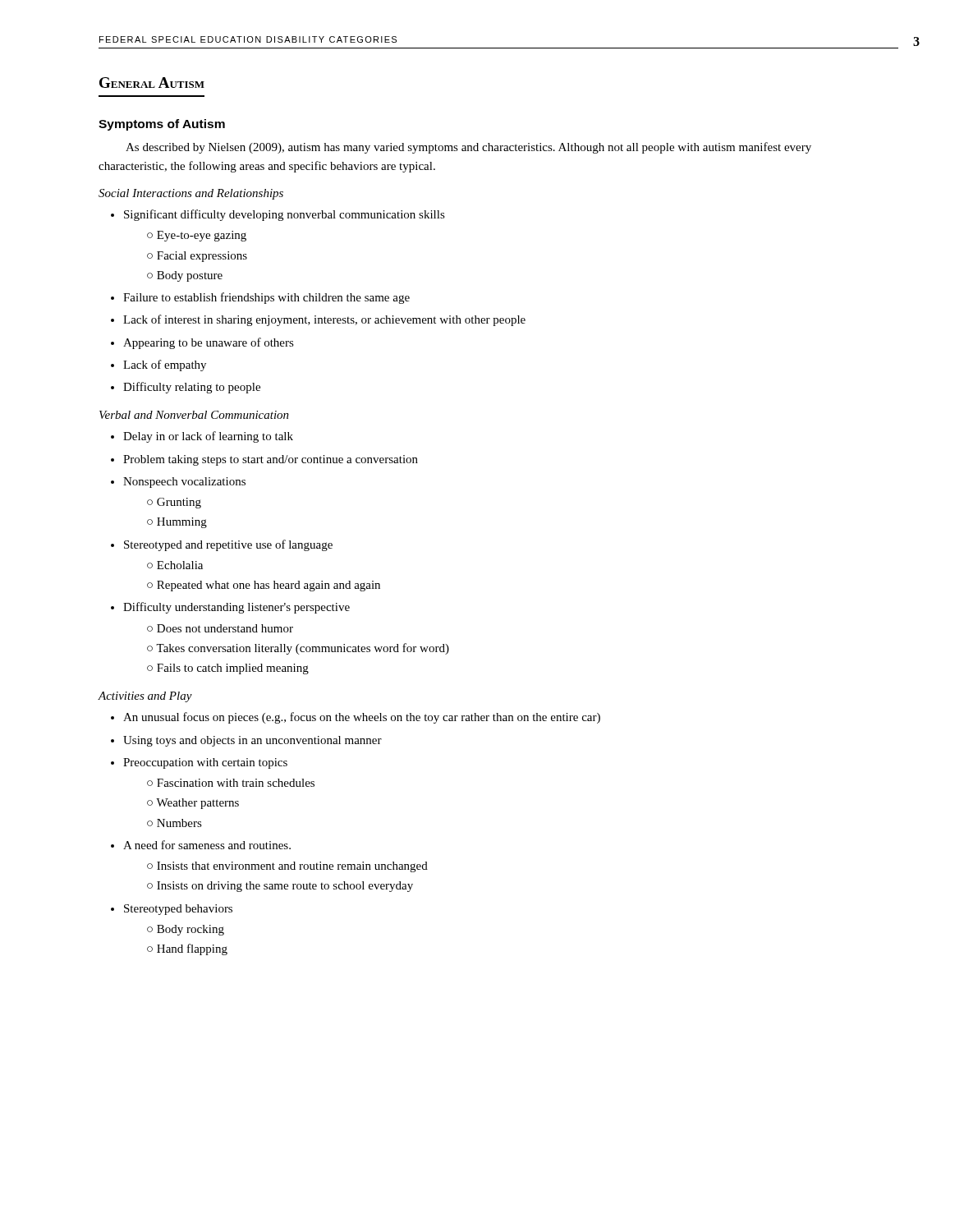Find the list item containing "Significant difficulty developing nonverbal communication"

[285, 215]
